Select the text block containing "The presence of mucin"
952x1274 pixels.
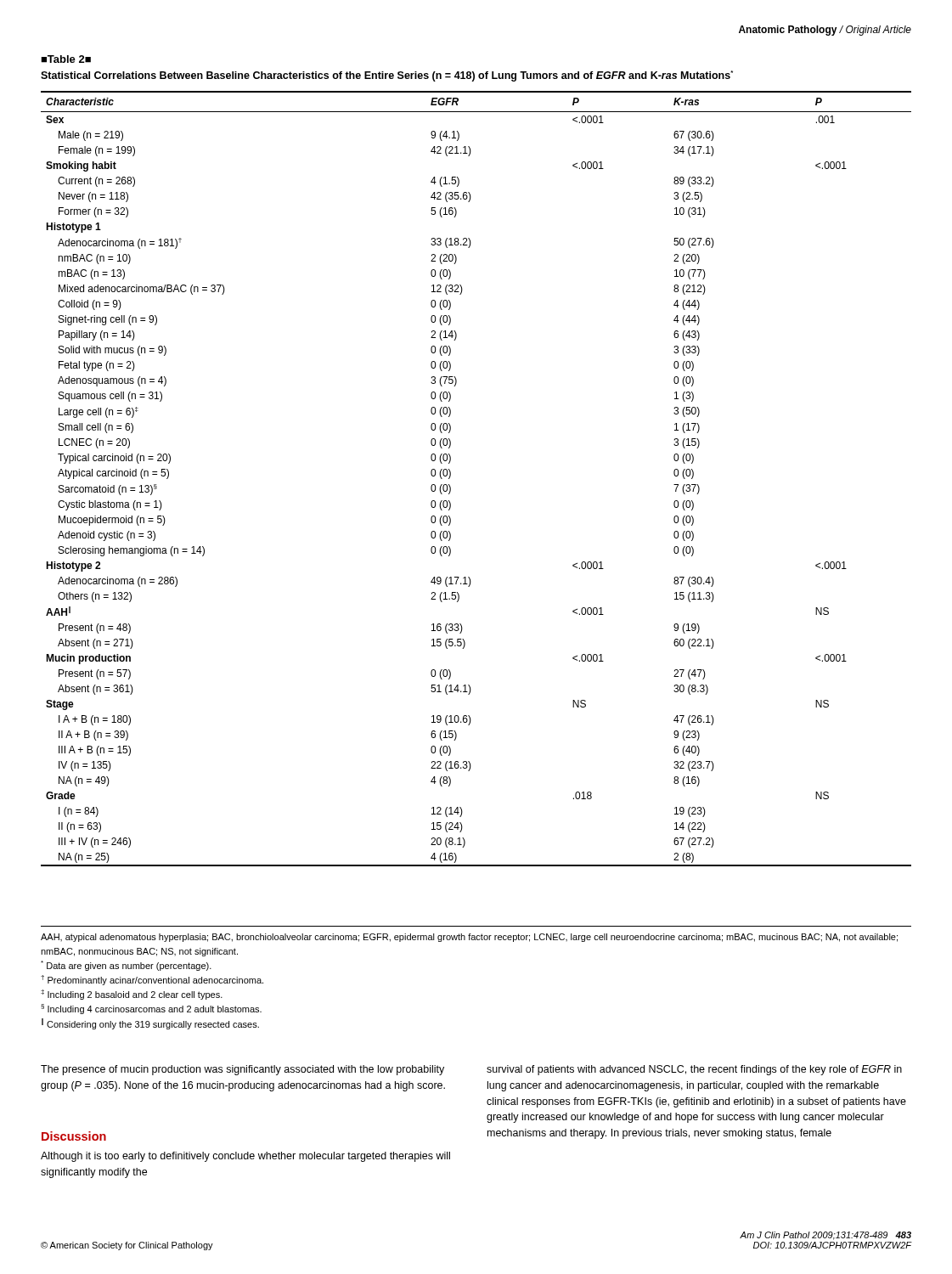point(243,1077)
